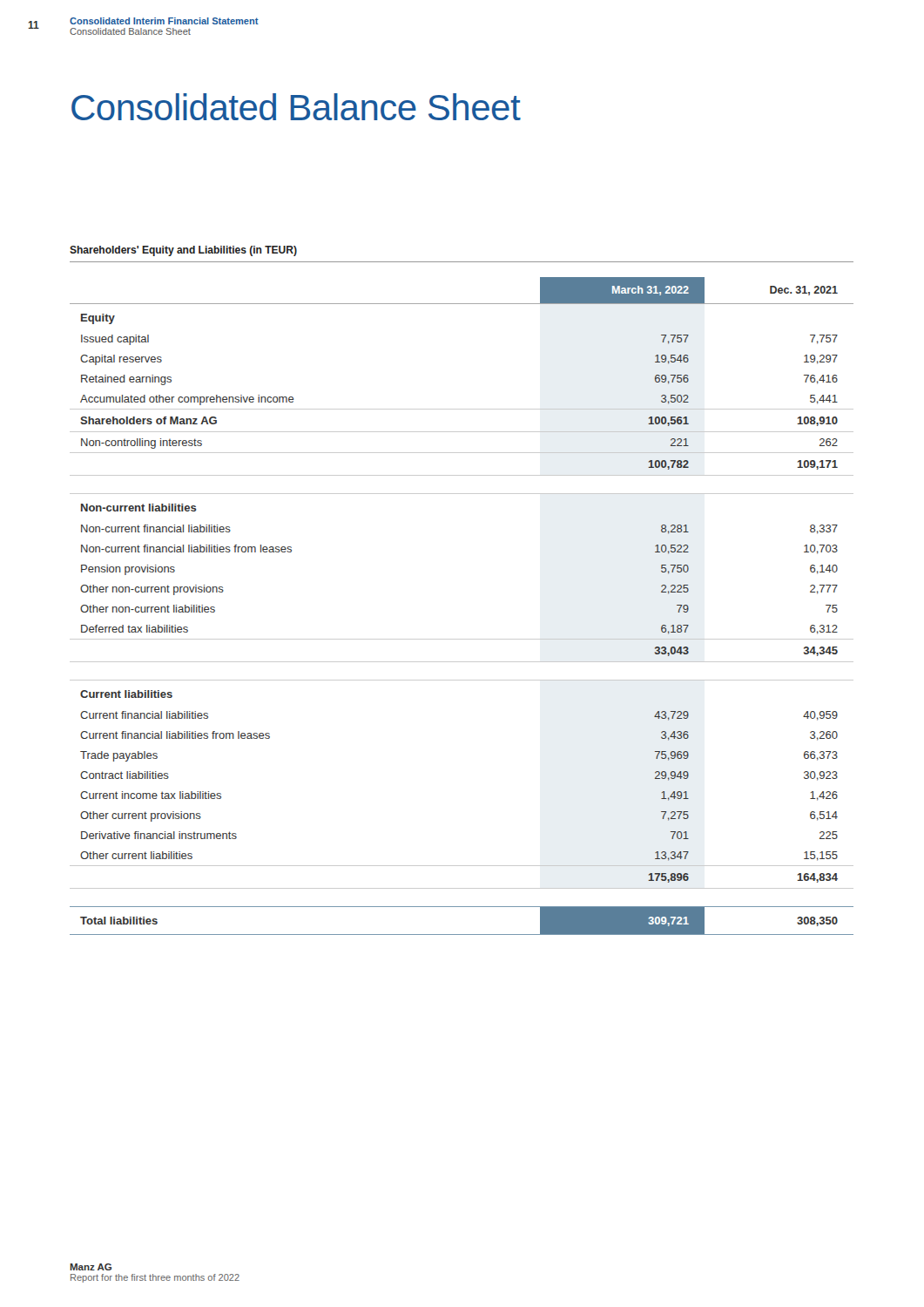Locate the table with the text "Other current provisions"
Screen dimensions: 1307x924
[462, 606]
